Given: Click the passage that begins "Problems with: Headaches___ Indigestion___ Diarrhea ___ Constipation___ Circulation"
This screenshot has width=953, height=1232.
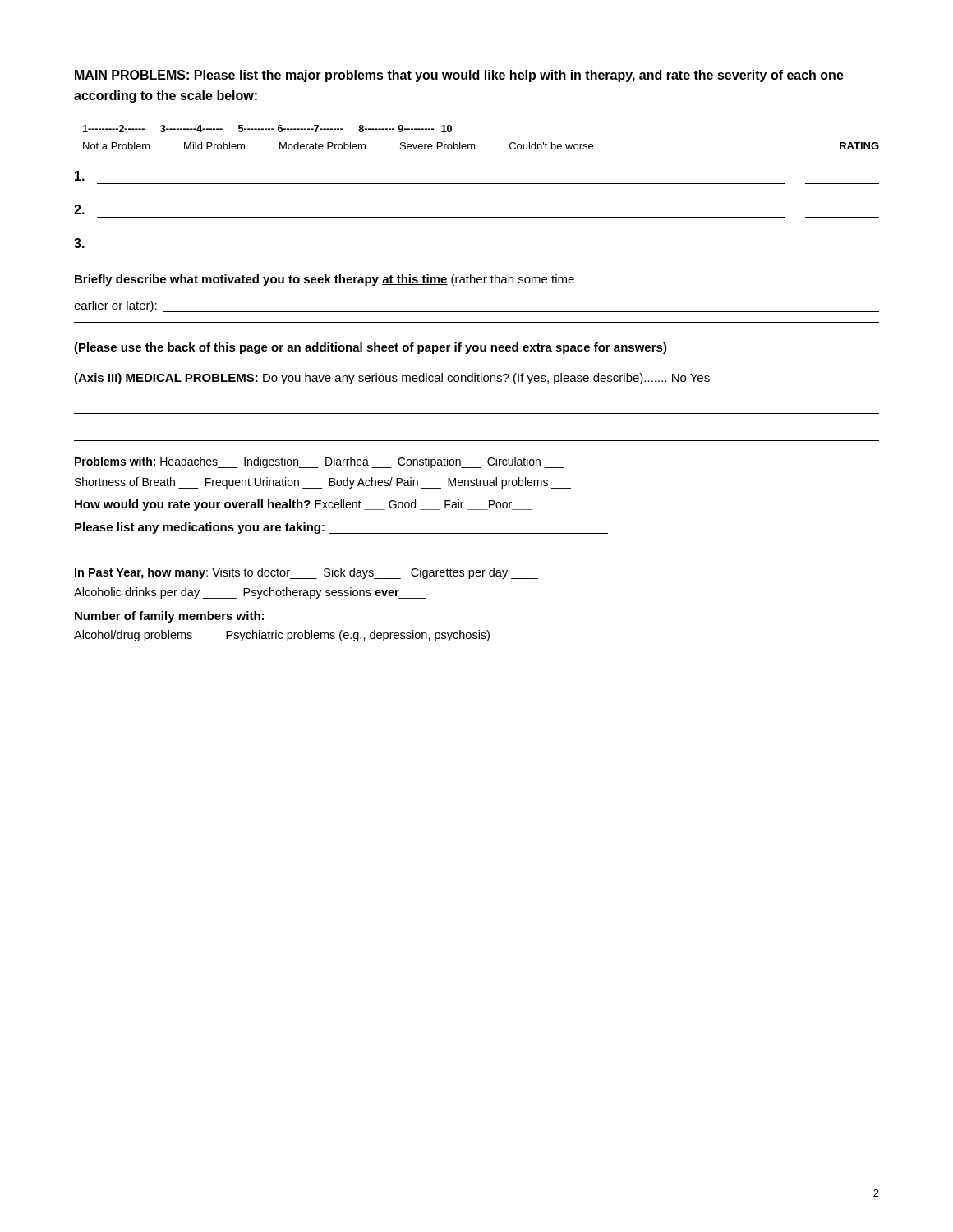Looking at the screenshot, I should tap(319, 462).
